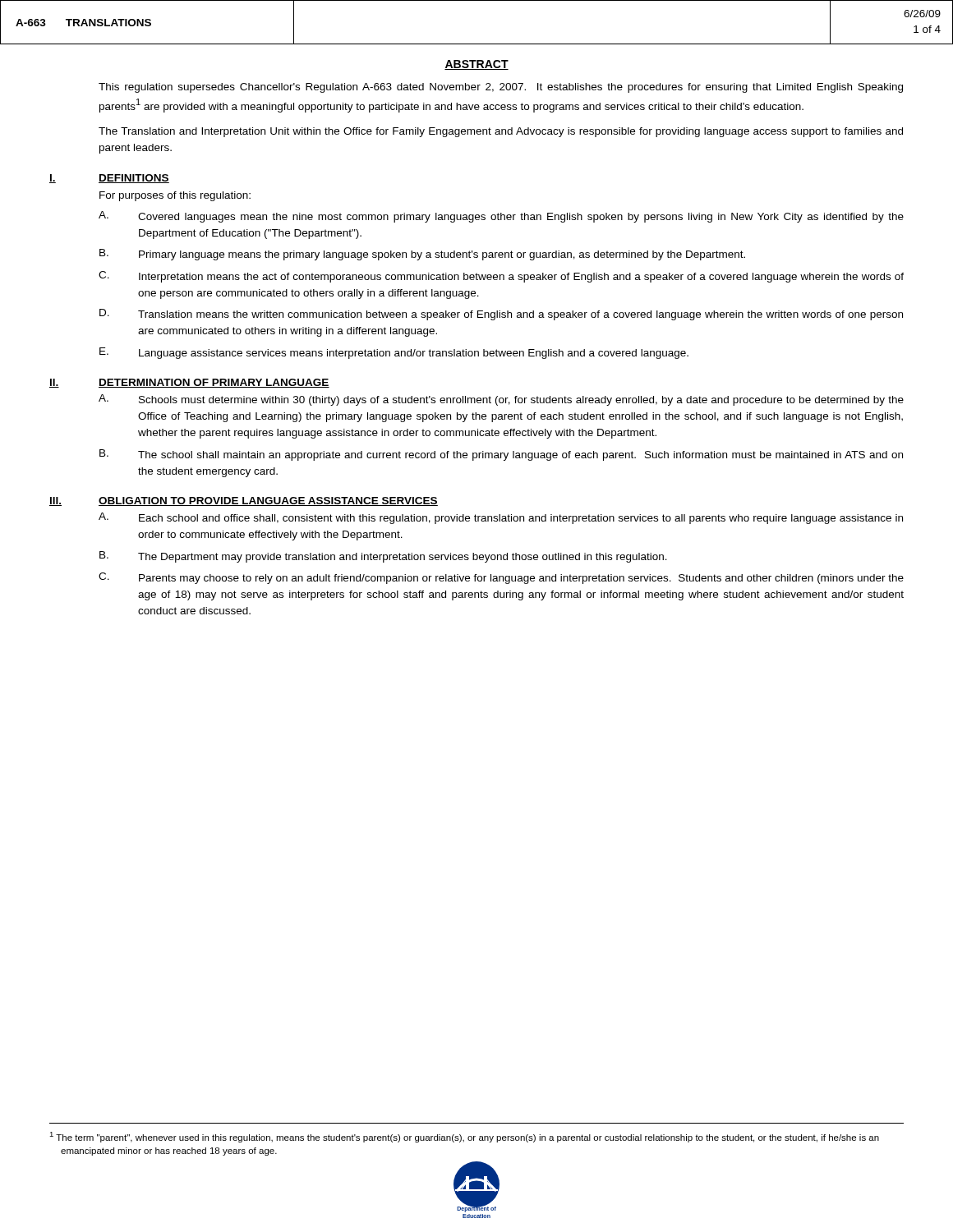This screenshot has height=1232, width=953.
Task: Click on the text block starting "B. Primary language means the primary"
Action: [501, 255]
